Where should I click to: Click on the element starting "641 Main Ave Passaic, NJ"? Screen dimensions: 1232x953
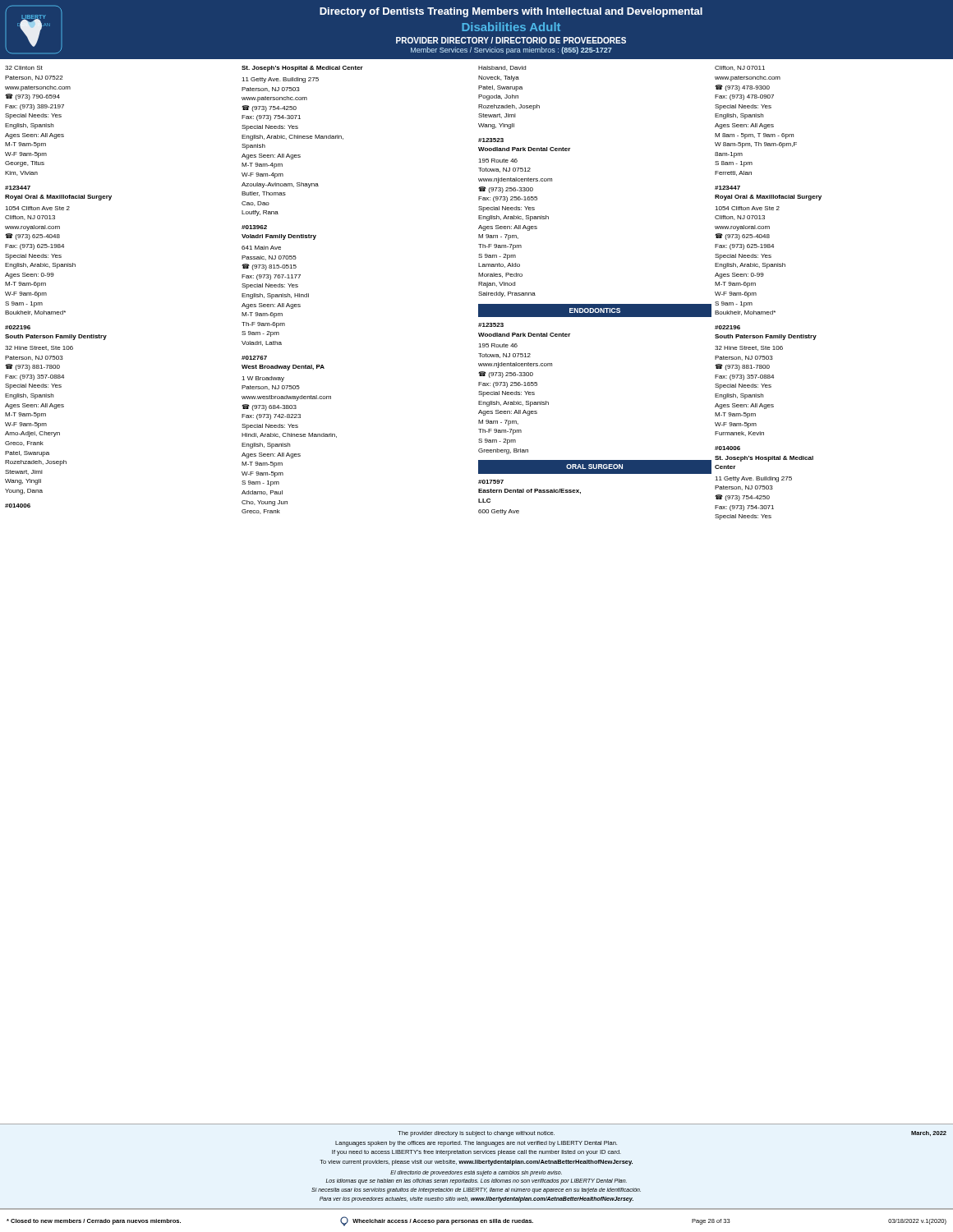[x=261, y=248]
